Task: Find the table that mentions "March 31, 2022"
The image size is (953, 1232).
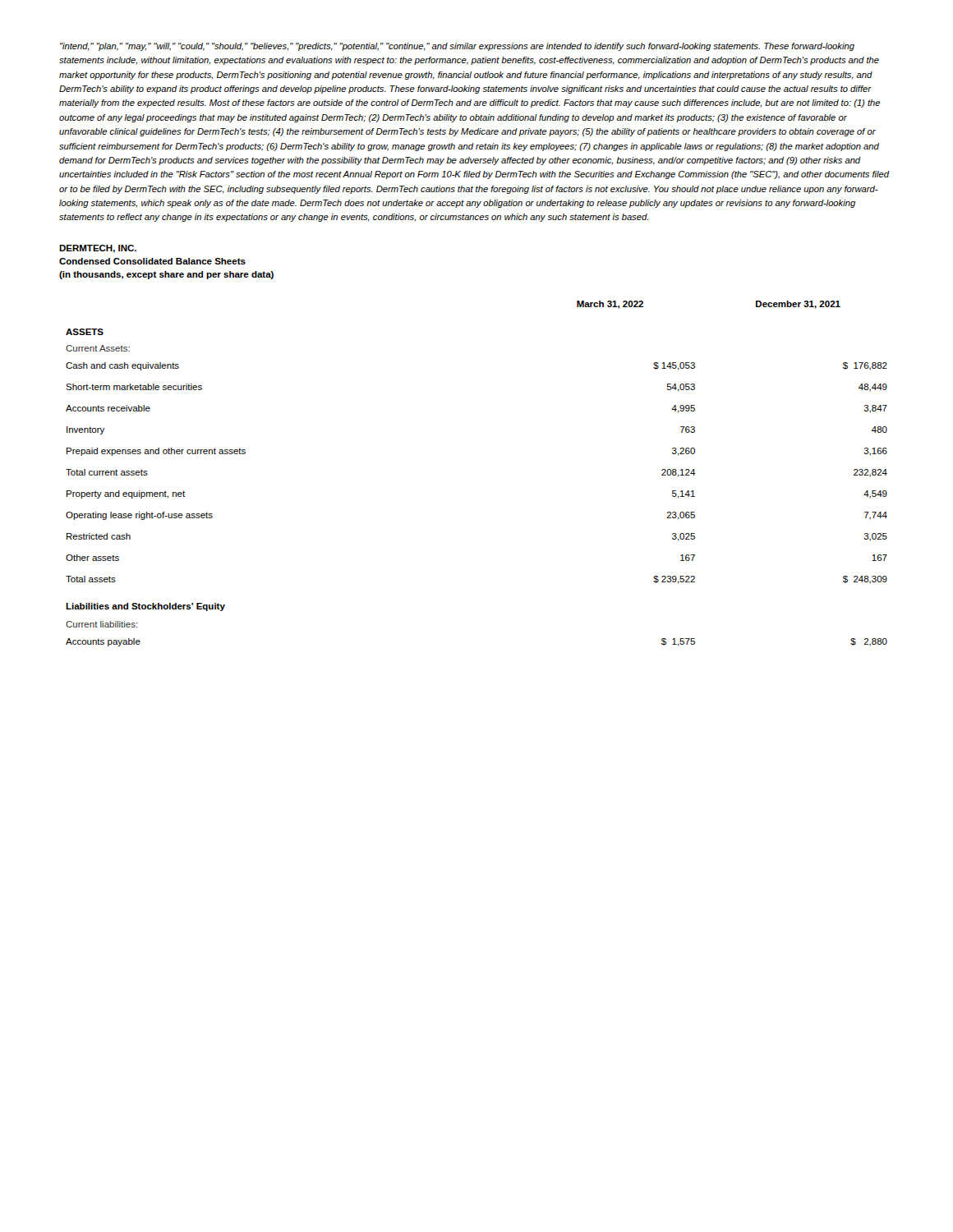Action: [476, 465]
